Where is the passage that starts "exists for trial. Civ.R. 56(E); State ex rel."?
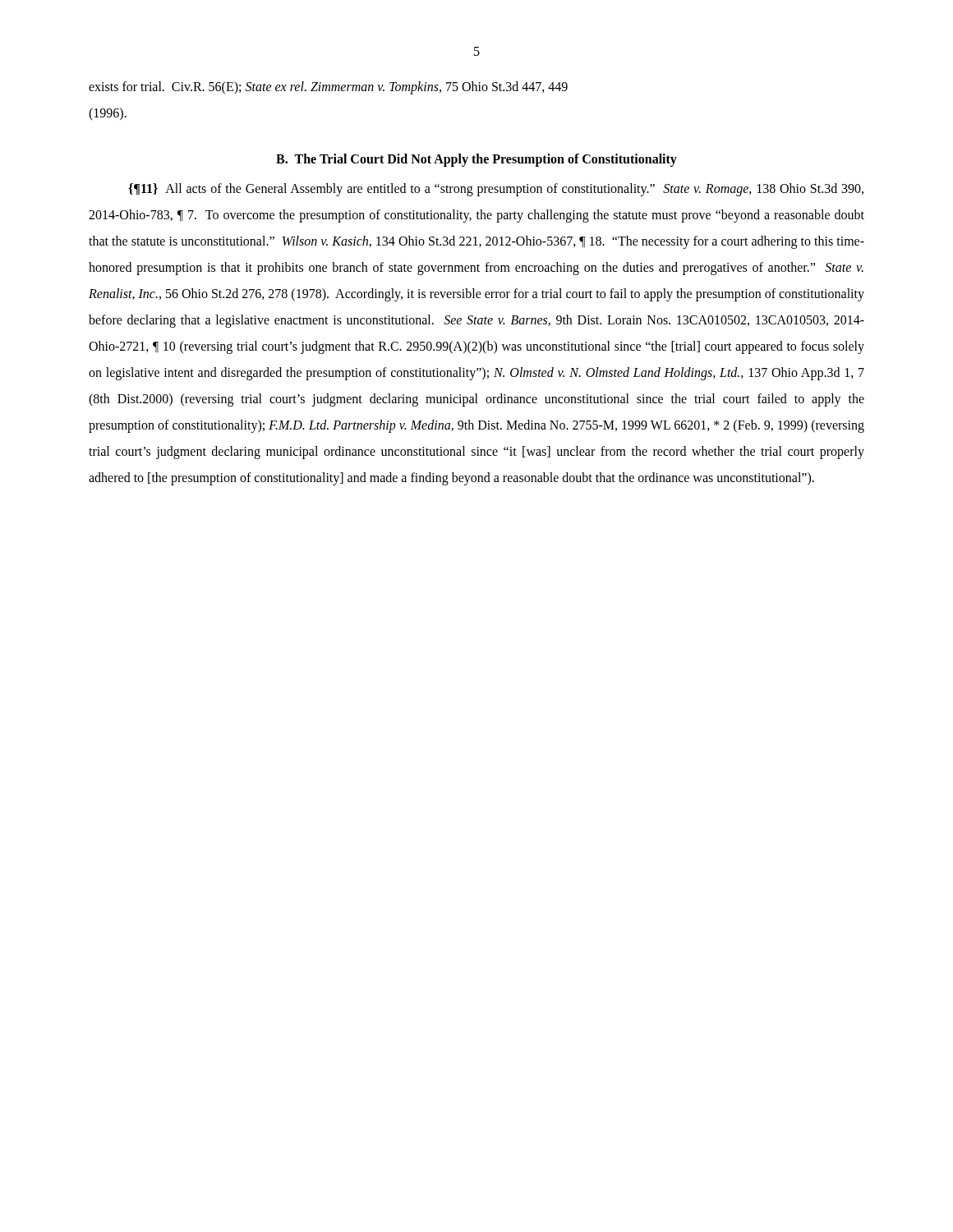The image size is (953, 1232). [328, 87]
